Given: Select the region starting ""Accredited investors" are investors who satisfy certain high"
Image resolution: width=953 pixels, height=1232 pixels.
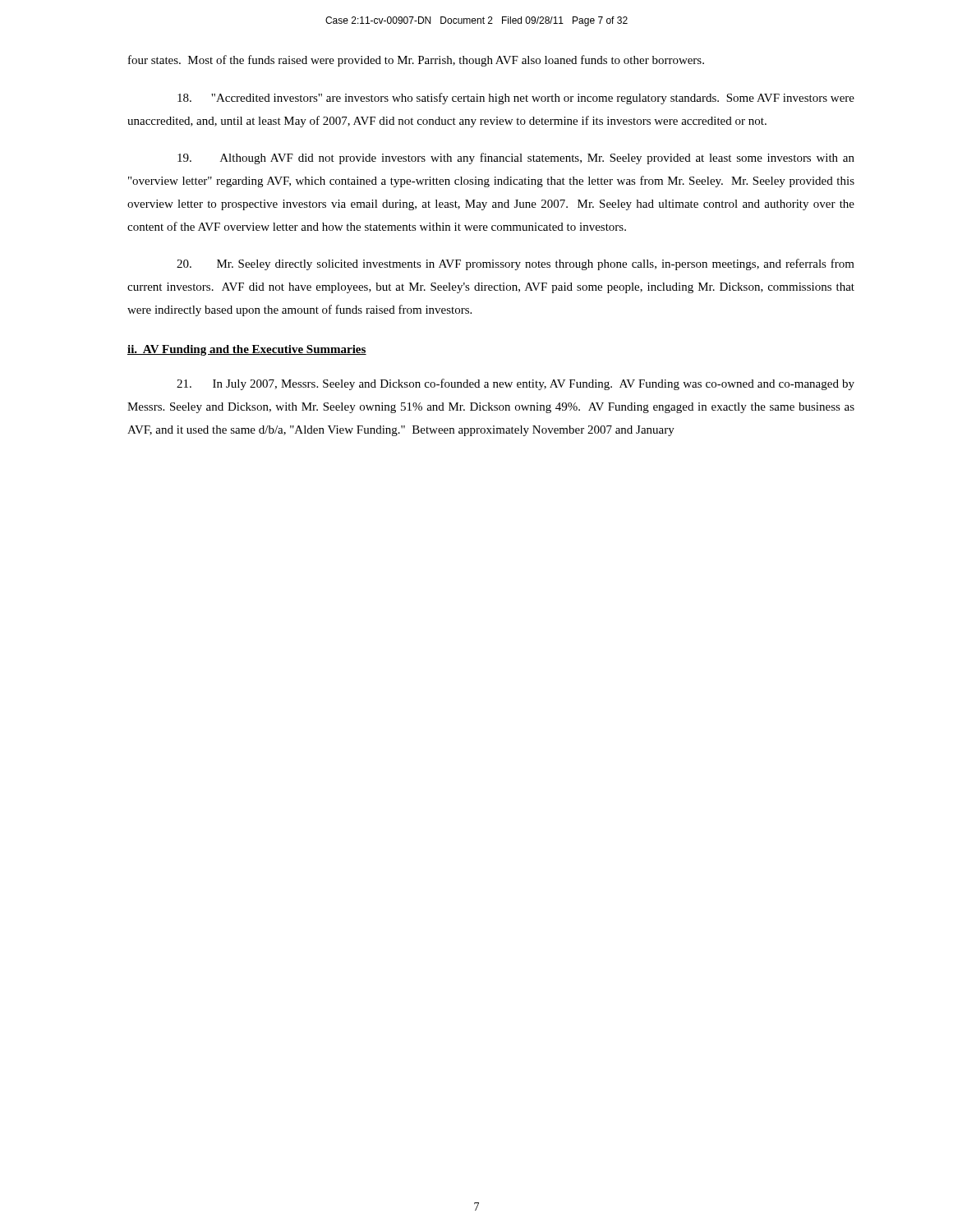Looking at the screenshot, I should (x=491, y=109).
